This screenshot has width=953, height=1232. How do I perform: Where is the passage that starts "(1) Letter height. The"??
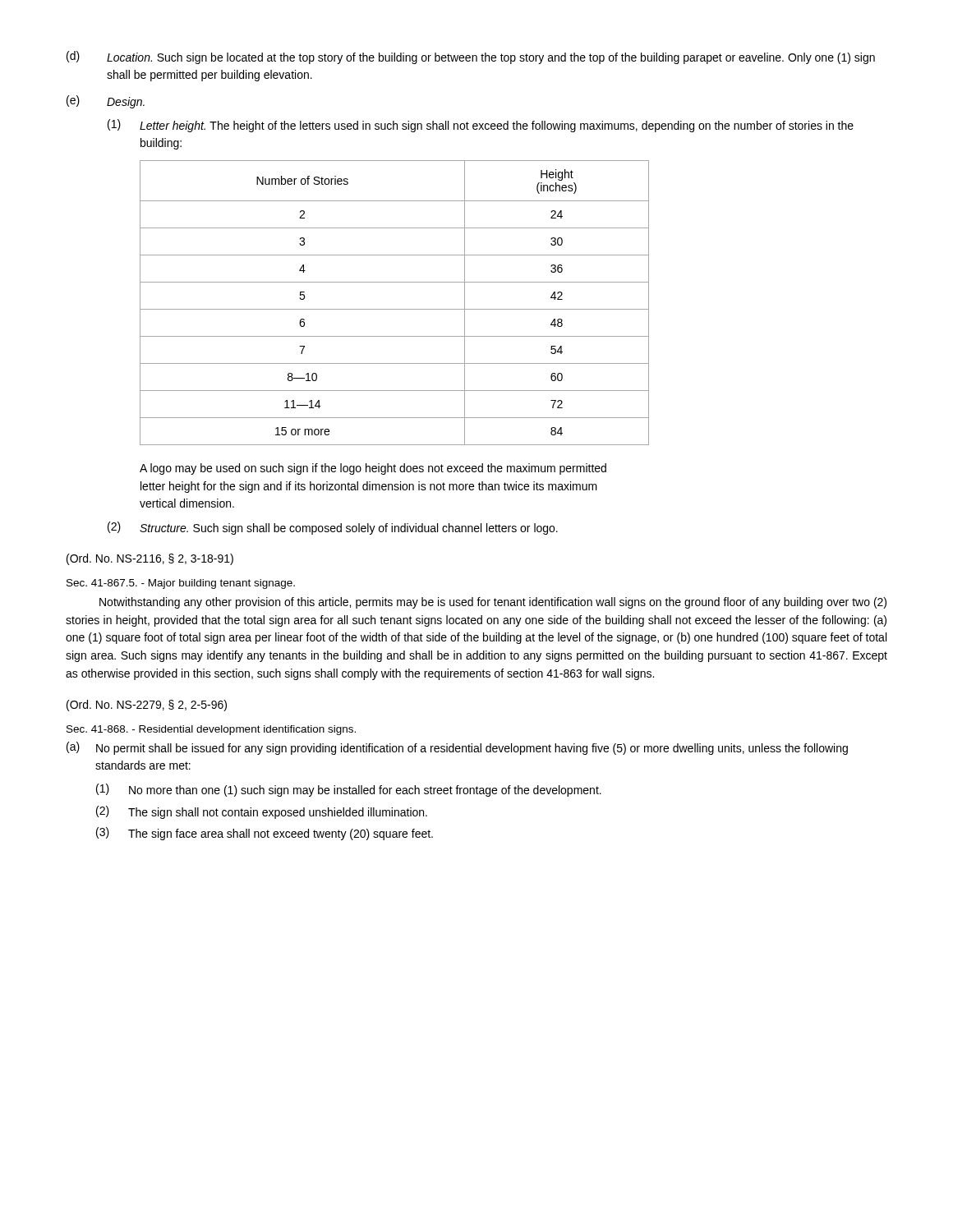497,135
